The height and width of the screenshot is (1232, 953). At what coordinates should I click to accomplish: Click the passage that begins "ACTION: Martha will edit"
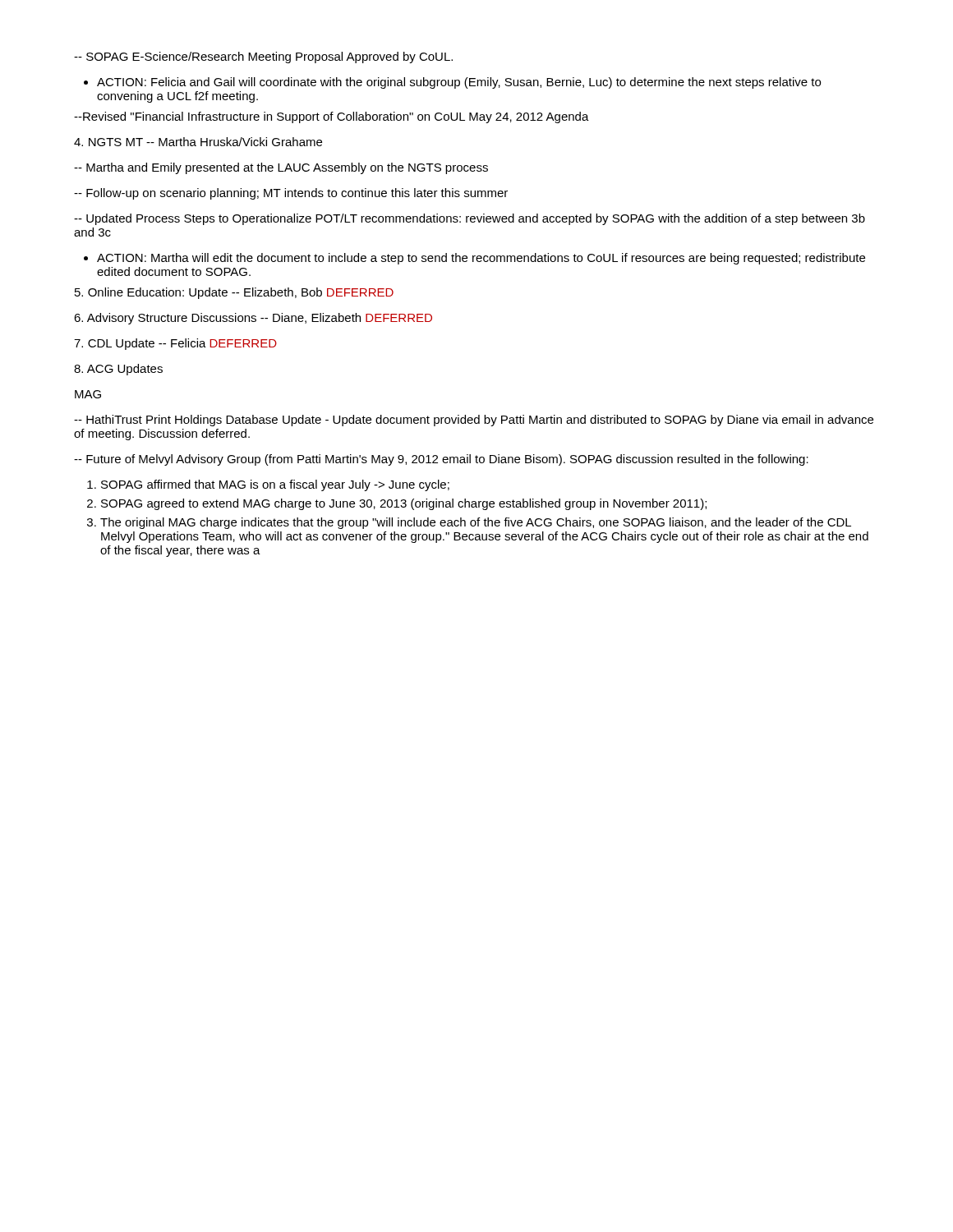tap(481, 264)
